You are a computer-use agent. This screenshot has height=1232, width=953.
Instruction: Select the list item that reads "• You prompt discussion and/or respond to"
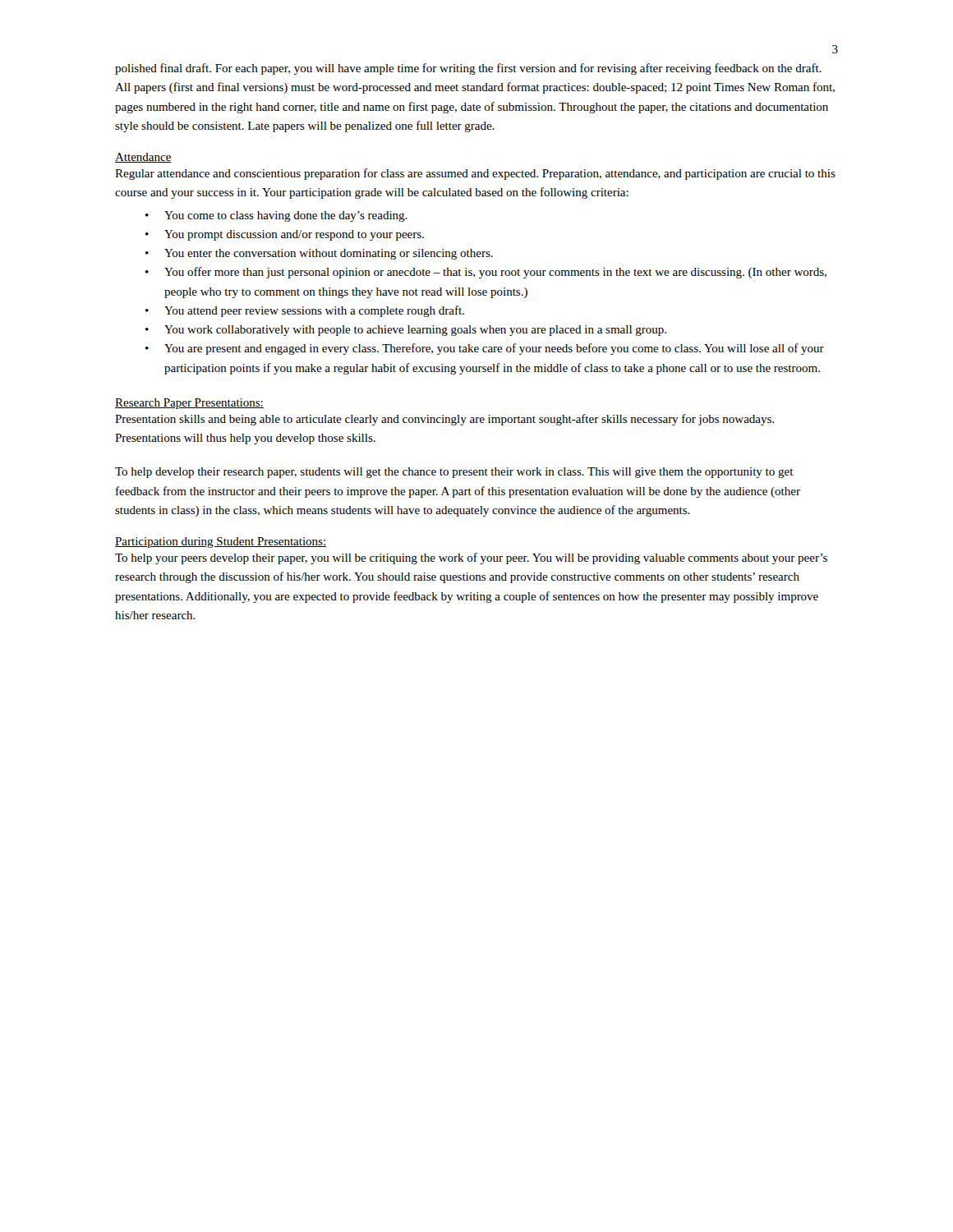click(x=285, y=235)
